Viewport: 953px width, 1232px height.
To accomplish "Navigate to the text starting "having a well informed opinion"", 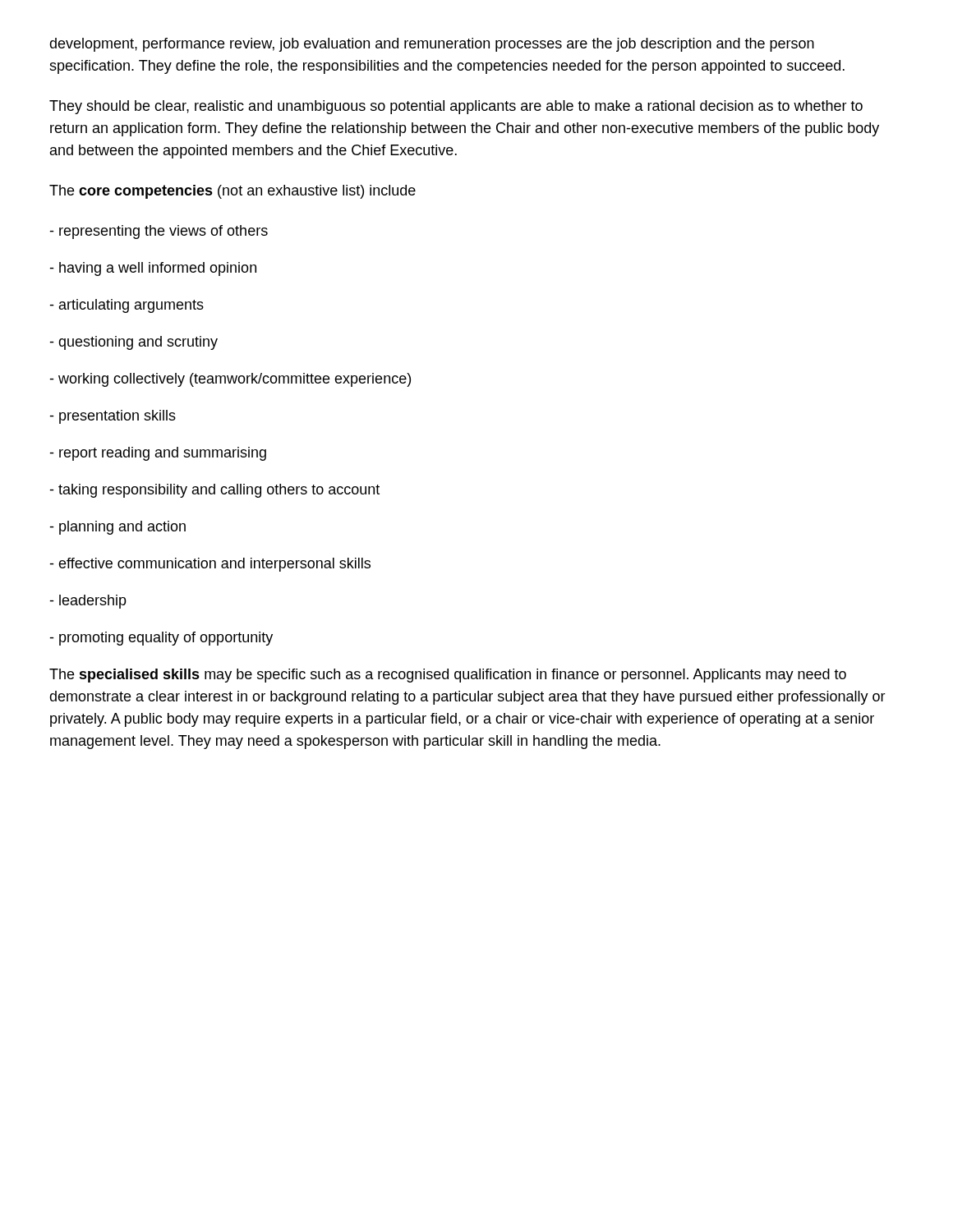I will pyautogui.click(x=153, y=268).
